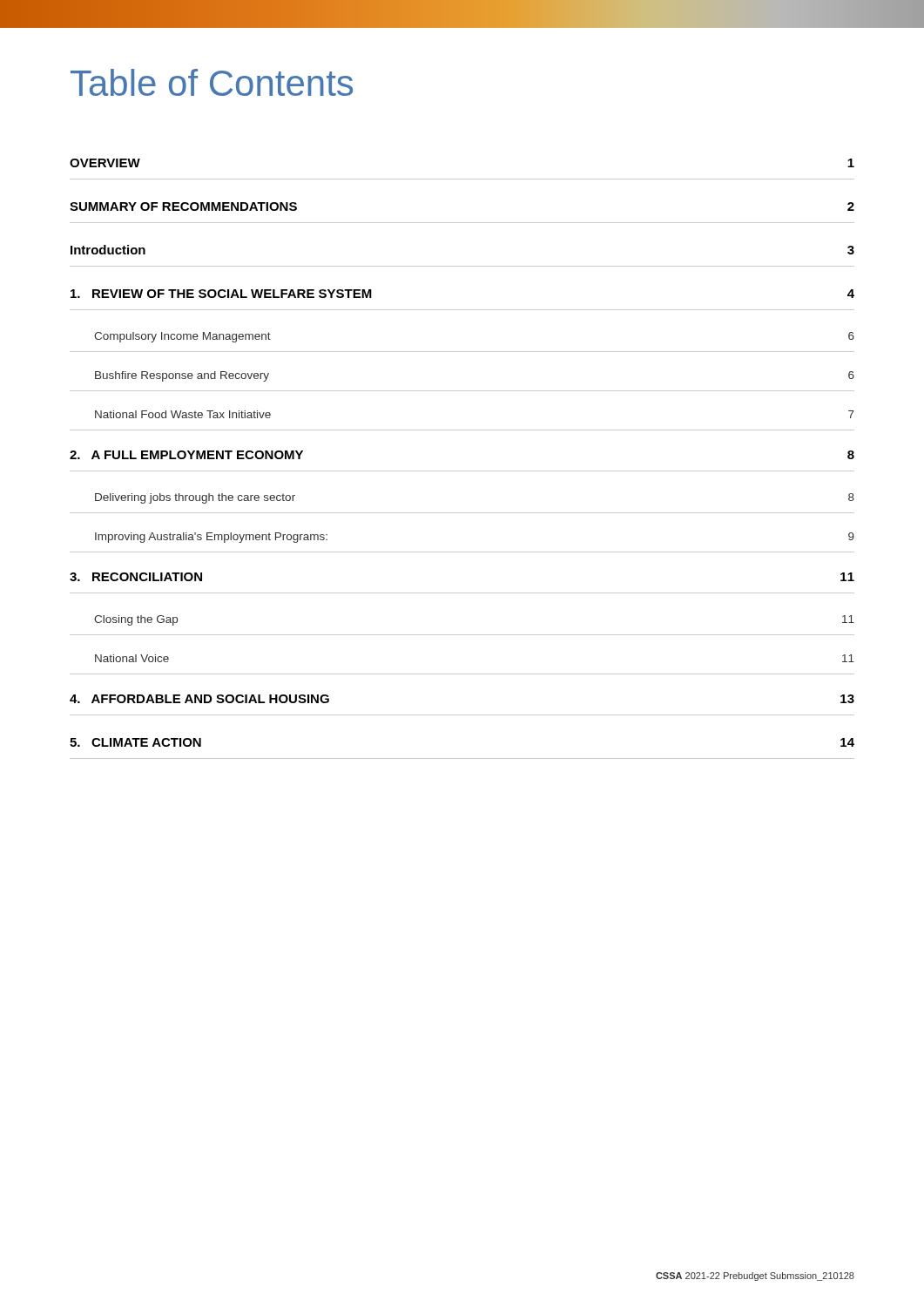Click on the passage starting "4. AFFORDABLE AND SOCIAL HOUSING 13"

(209, 698)
